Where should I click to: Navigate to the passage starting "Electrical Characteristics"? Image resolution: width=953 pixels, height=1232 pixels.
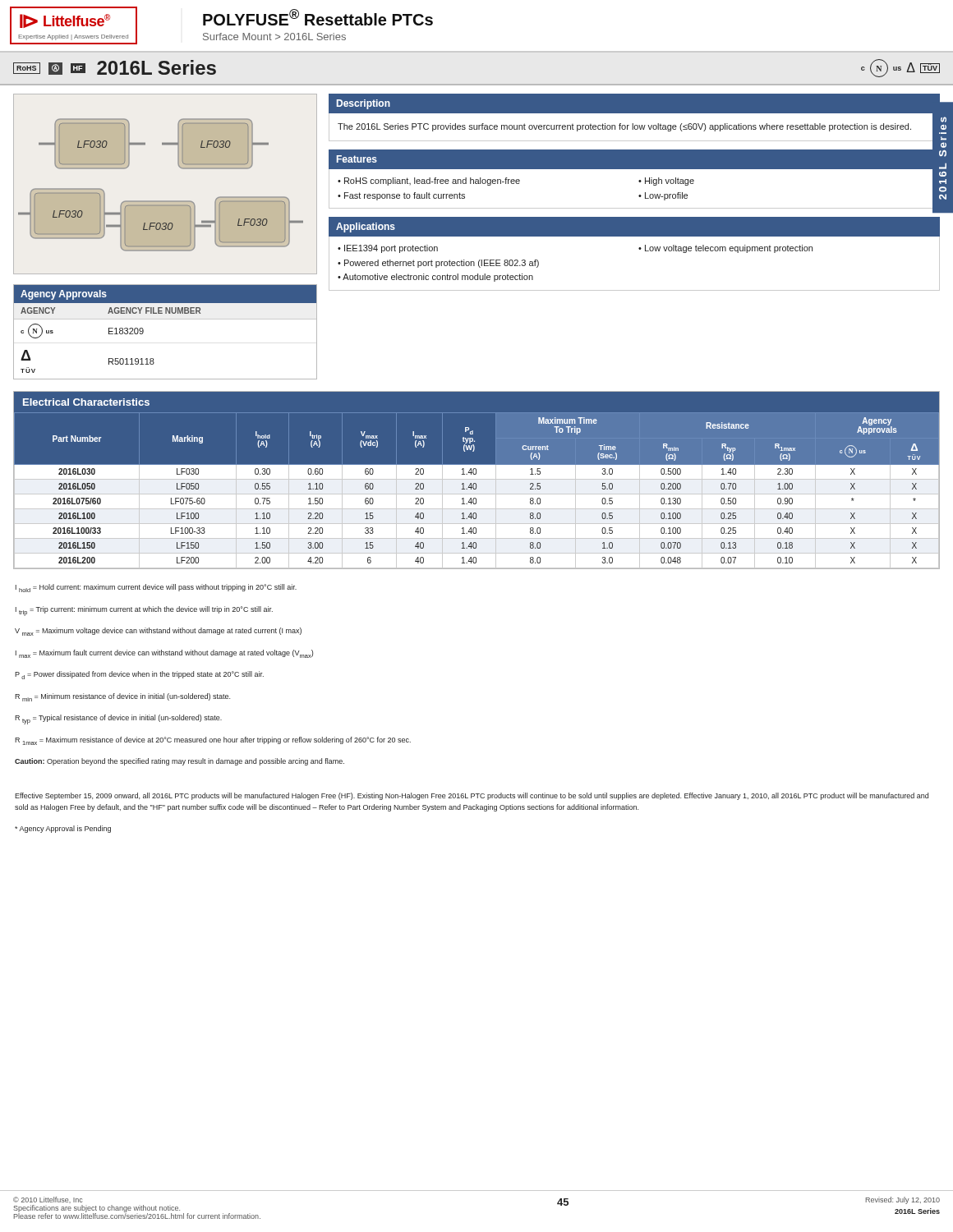[86, 402]
